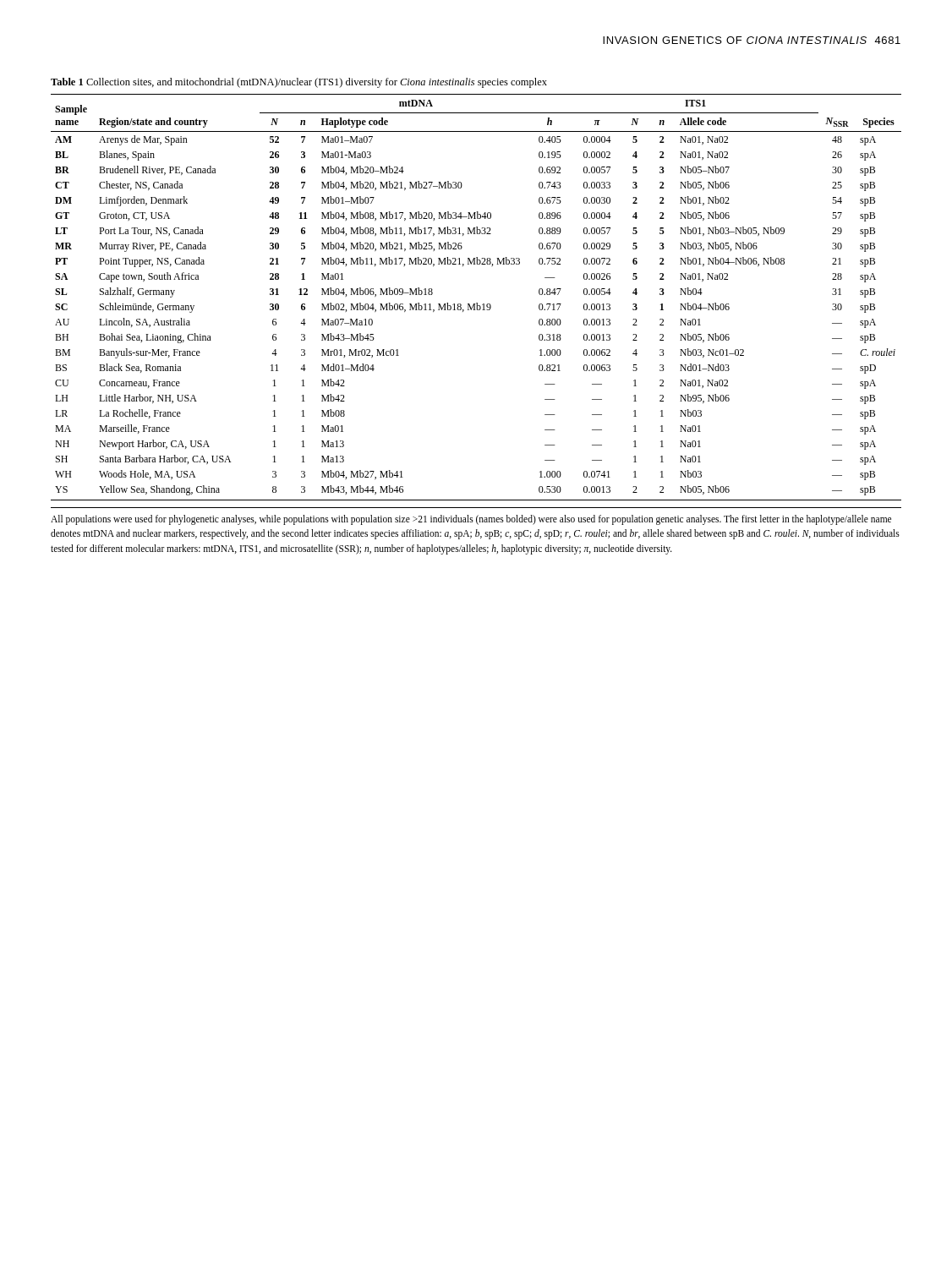Find the element starting "All populations were used for"
This screenshot has height=1268, width=952.
[475, 534]
